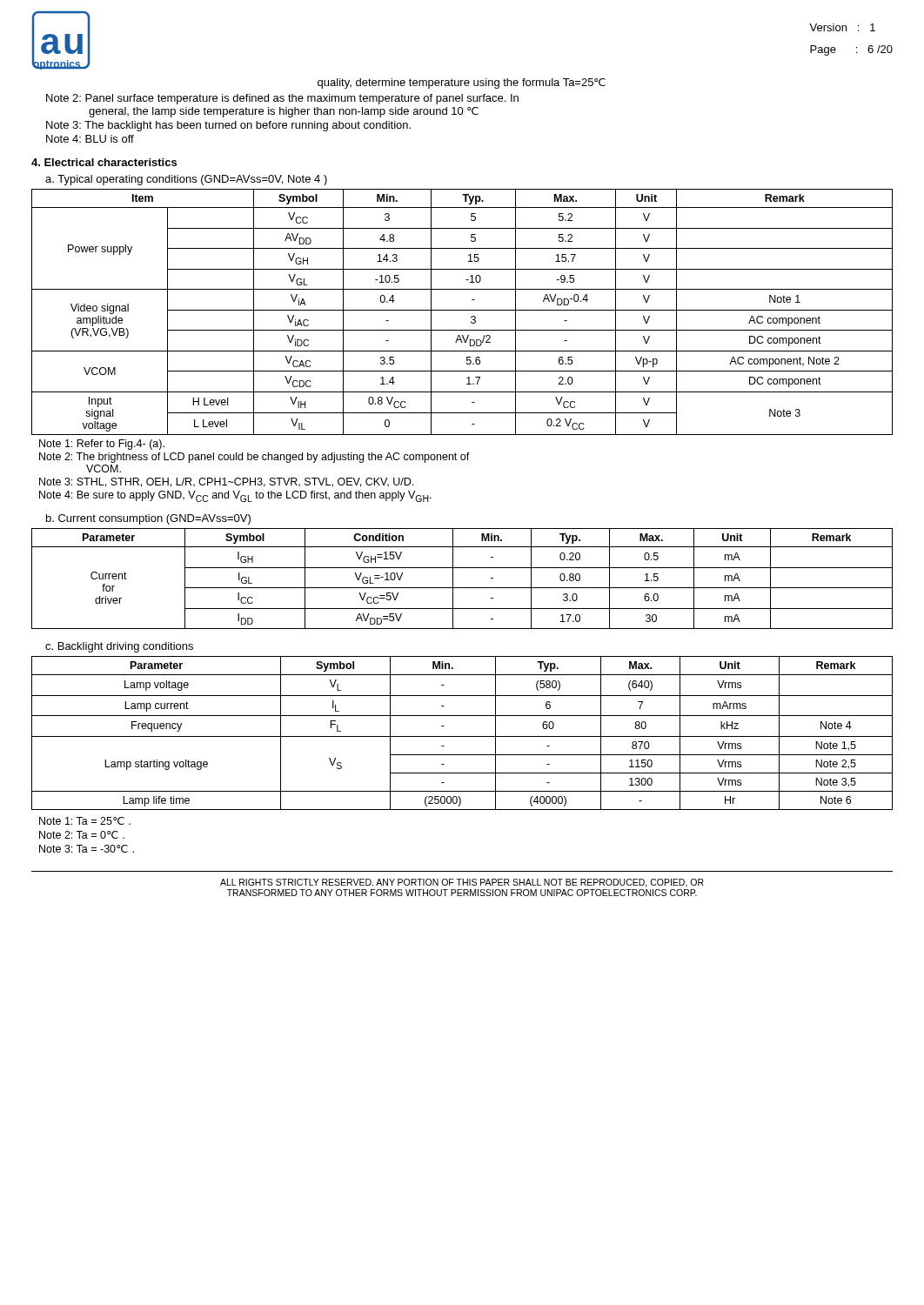
Task: Find the caption with the text "b. Current consumption (GND=AVss=0V)"
Action: pyautogui.click(x=148, y=518)
